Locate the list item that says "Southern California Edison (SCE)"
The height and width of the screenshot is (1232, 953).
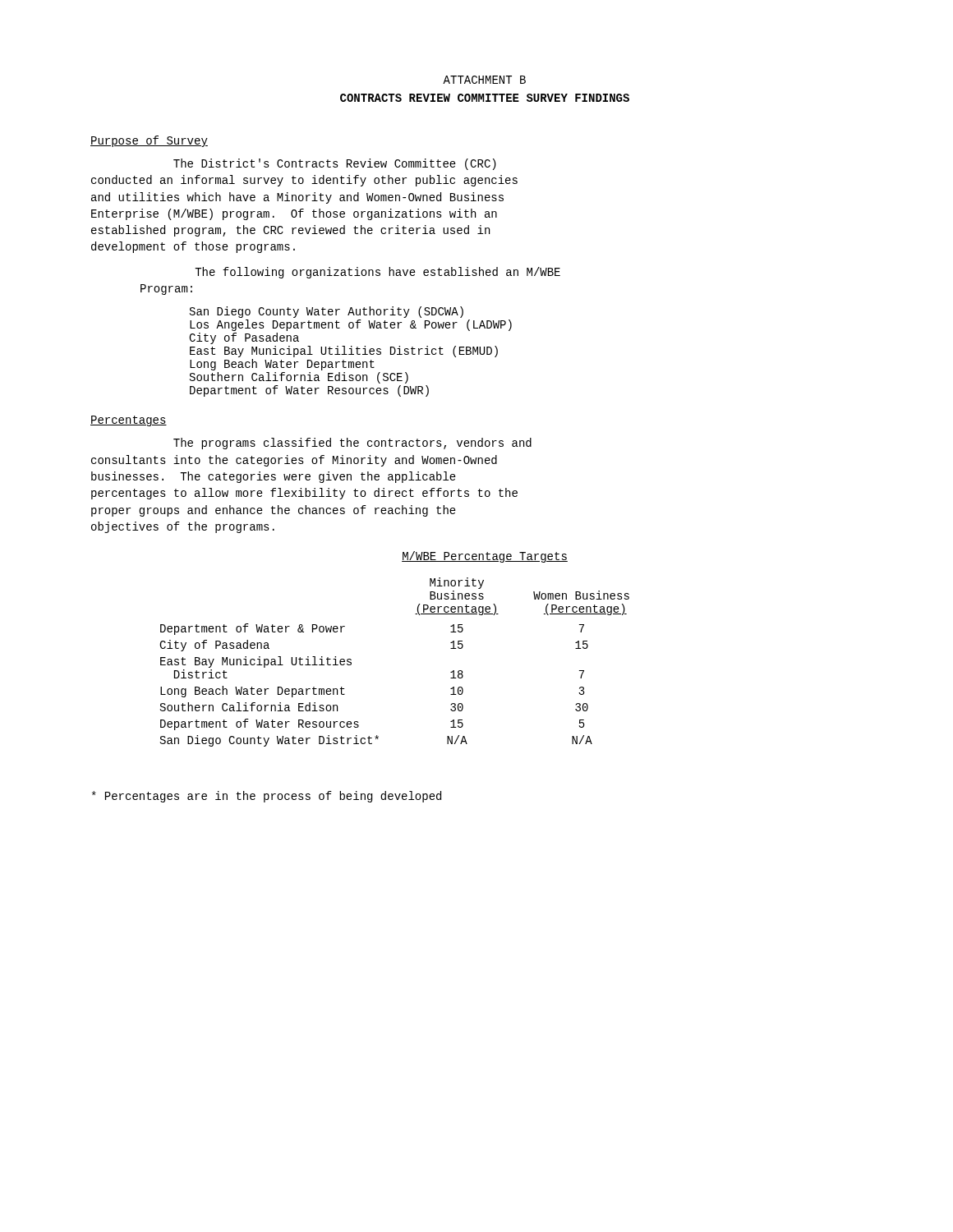299,378
